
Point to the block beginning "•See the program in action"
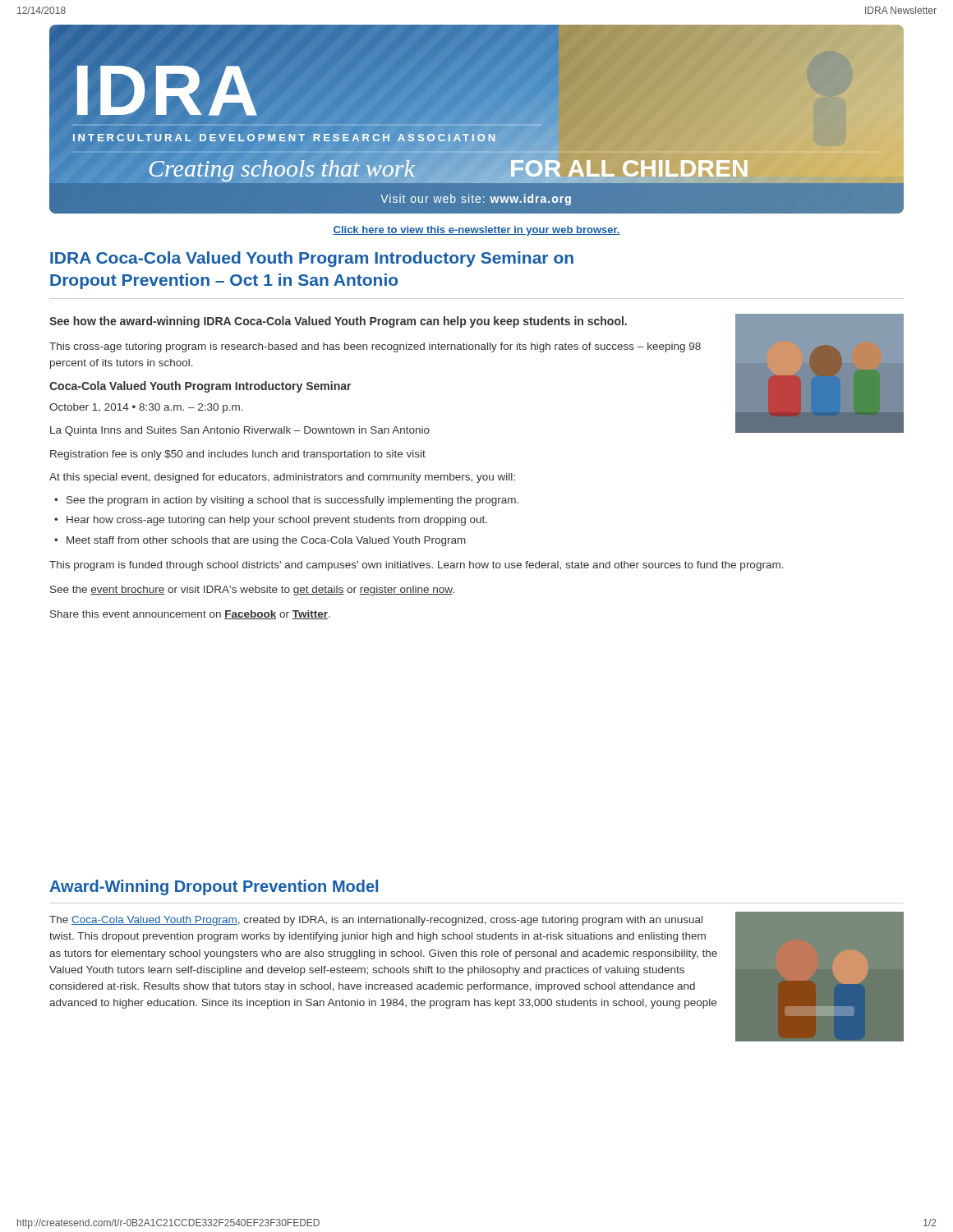[293, 500]
